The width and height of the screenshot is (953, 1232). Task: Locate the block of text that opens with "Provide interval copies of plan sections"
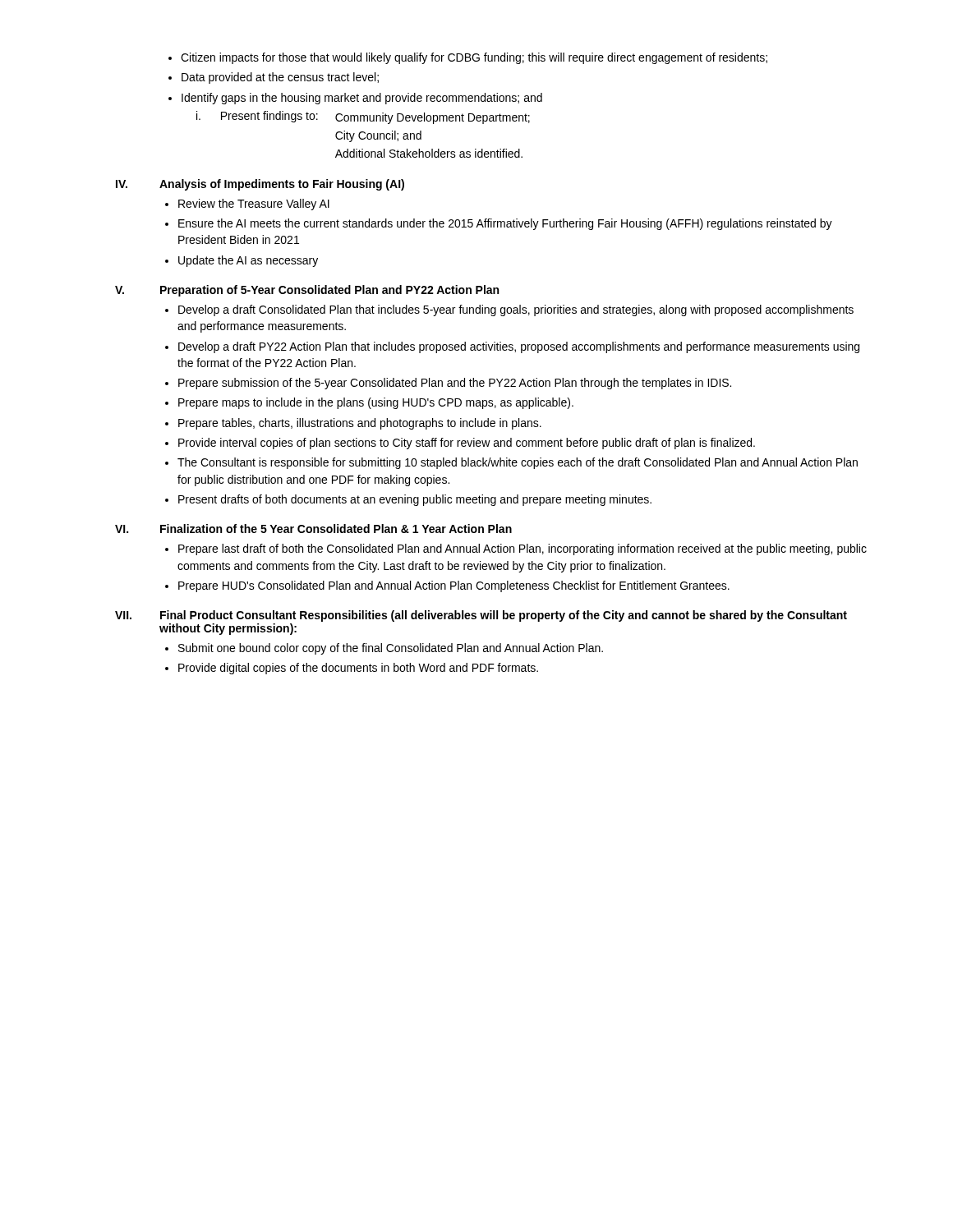click(x=524, y=443)
